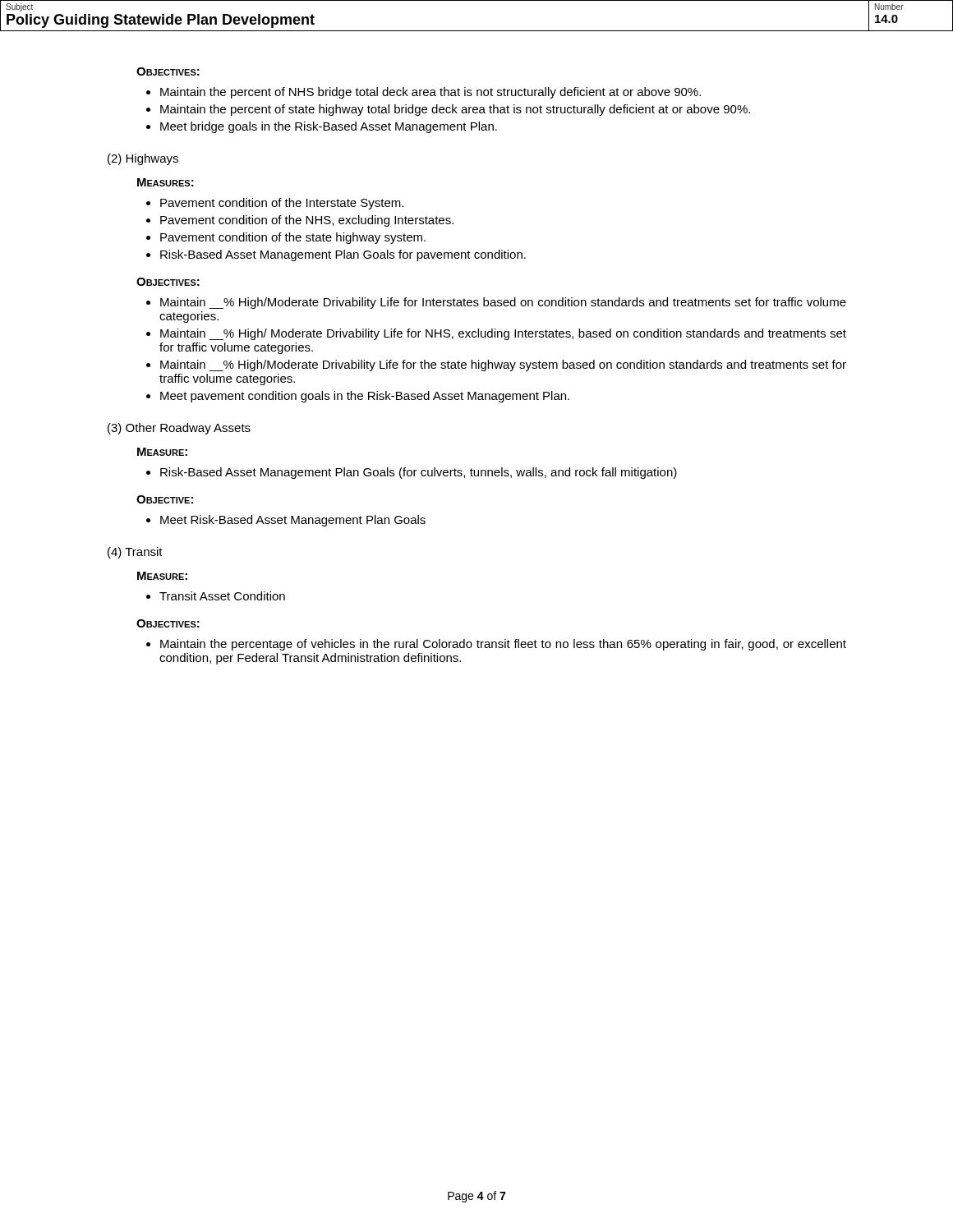Click the section header that begins "(3) Other Roadway"
The image size is (953, 1232).
click(179, 428)
